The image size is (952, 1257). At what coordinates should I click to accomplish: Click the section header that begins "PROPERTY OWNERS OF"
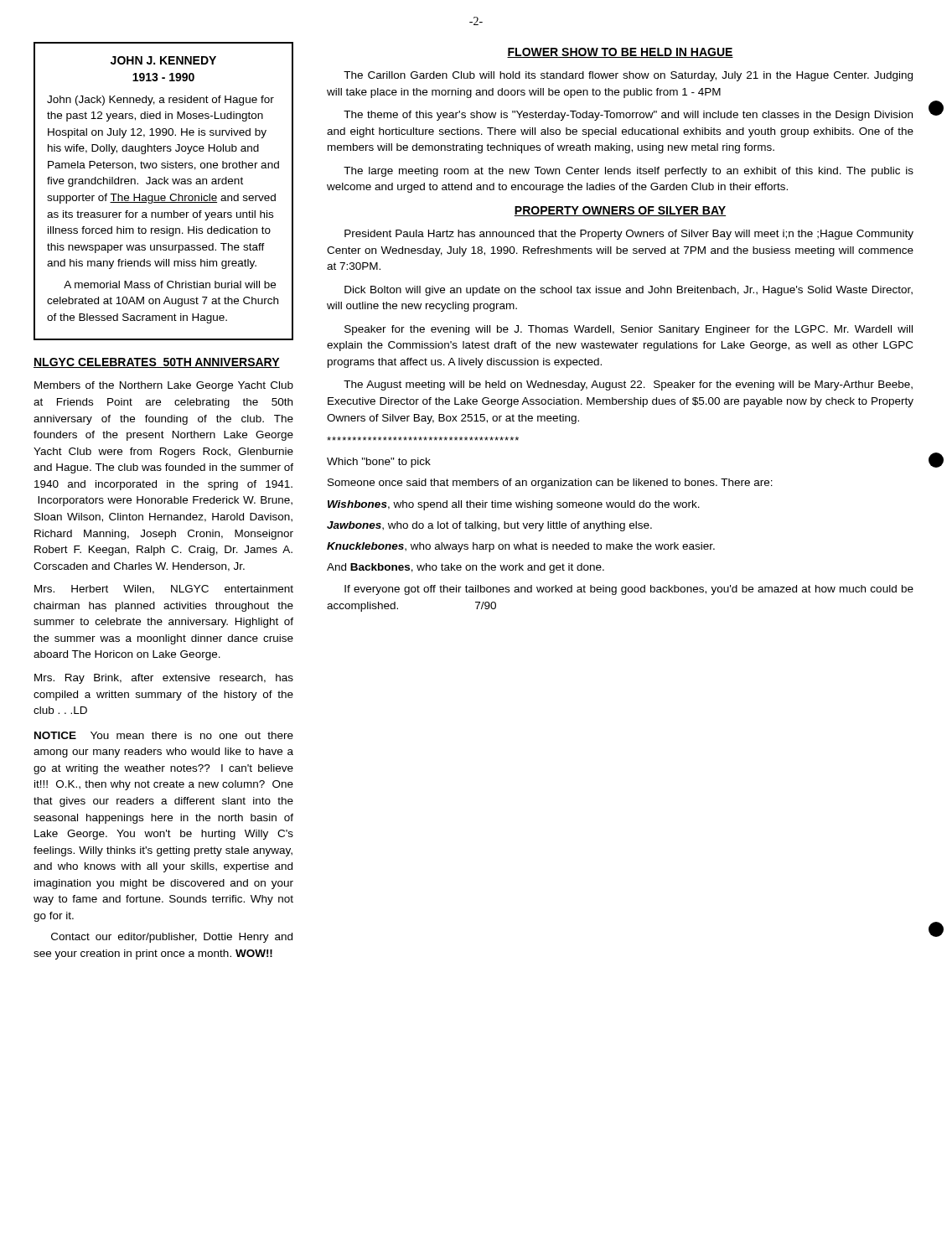[620, 210]
